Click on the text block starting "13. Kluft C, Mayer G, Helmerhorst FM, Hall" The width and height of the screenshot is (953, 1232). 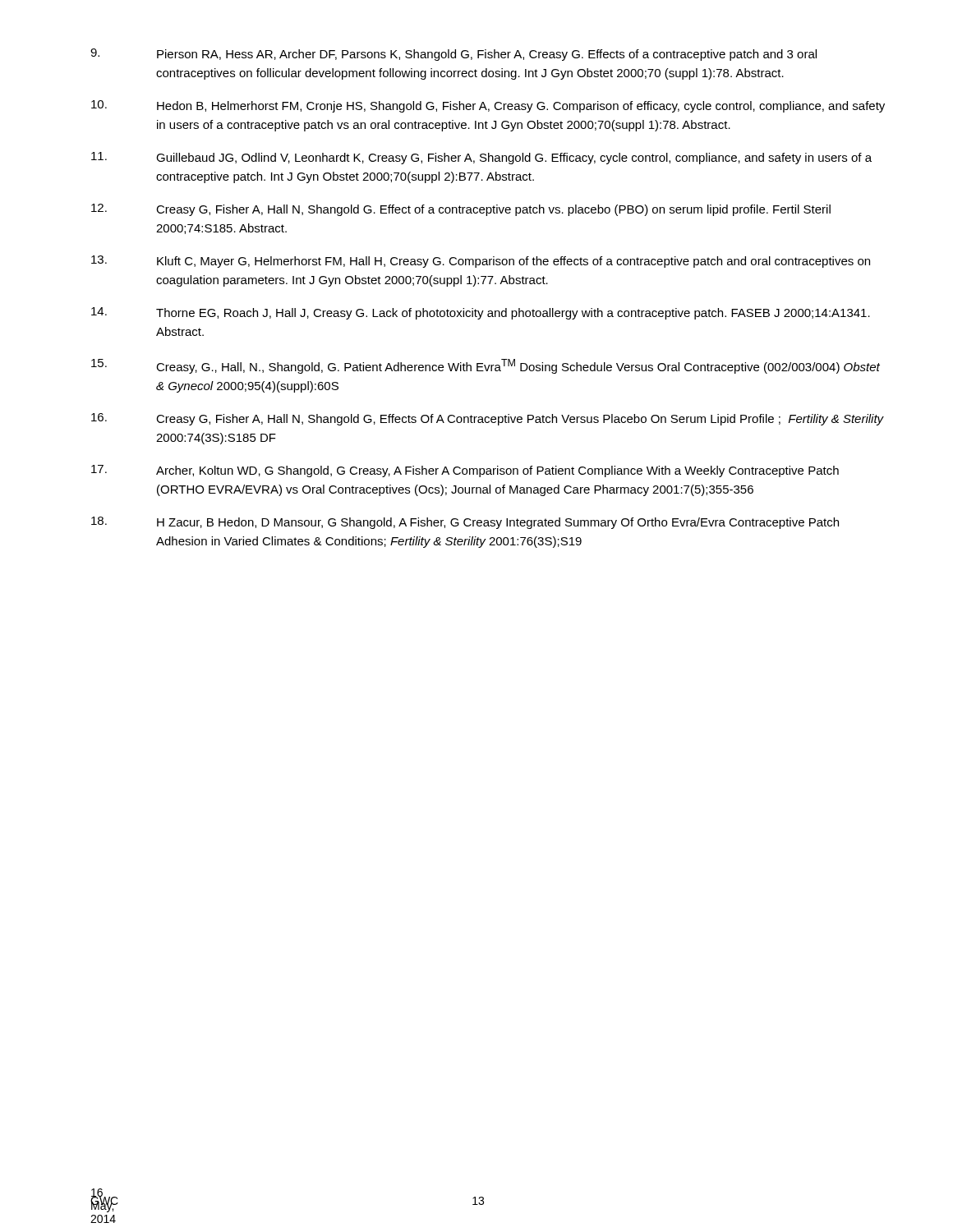click(489, 271)
